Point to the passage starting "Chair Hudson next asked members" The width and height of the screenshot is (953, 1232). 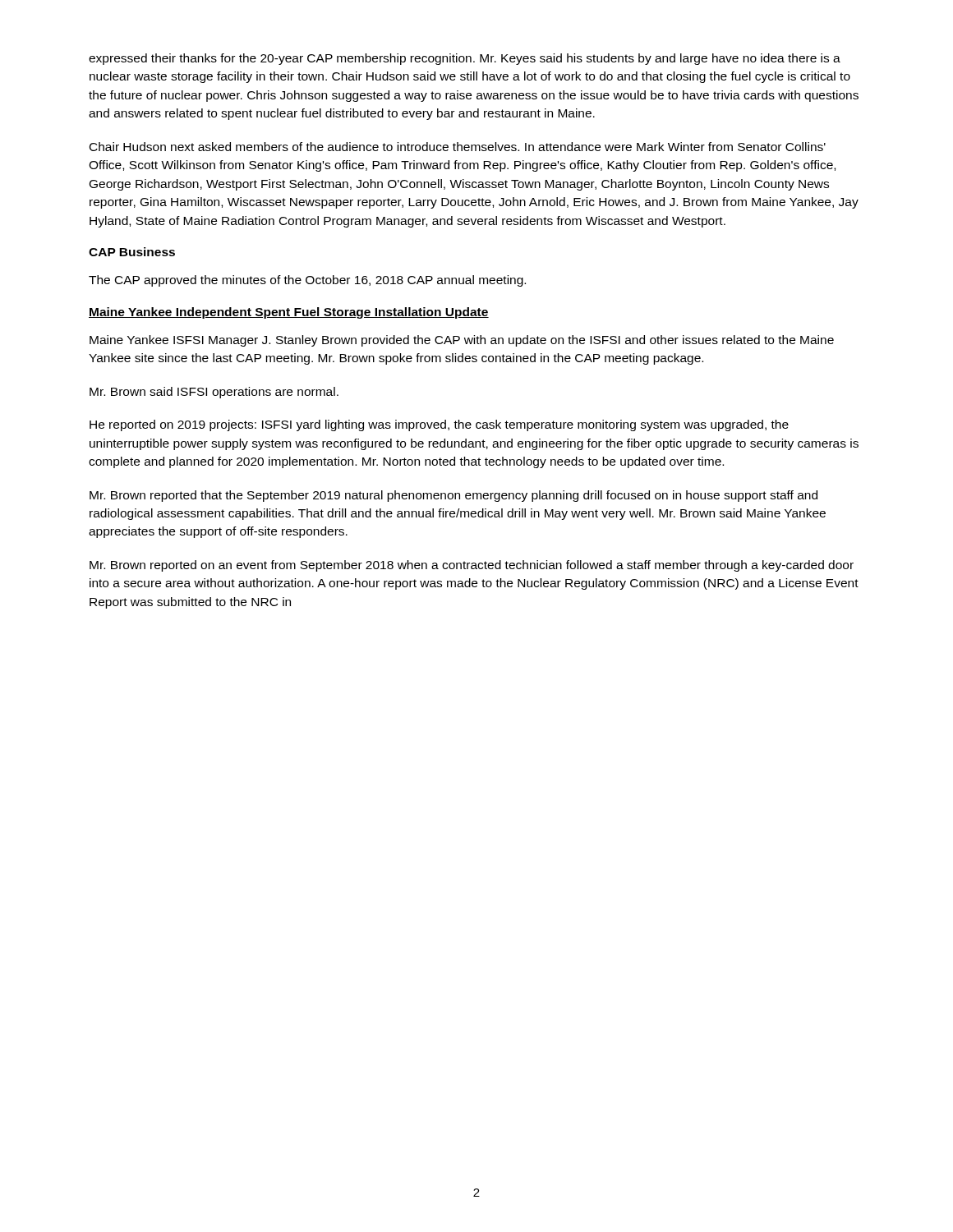coord(473,183)
